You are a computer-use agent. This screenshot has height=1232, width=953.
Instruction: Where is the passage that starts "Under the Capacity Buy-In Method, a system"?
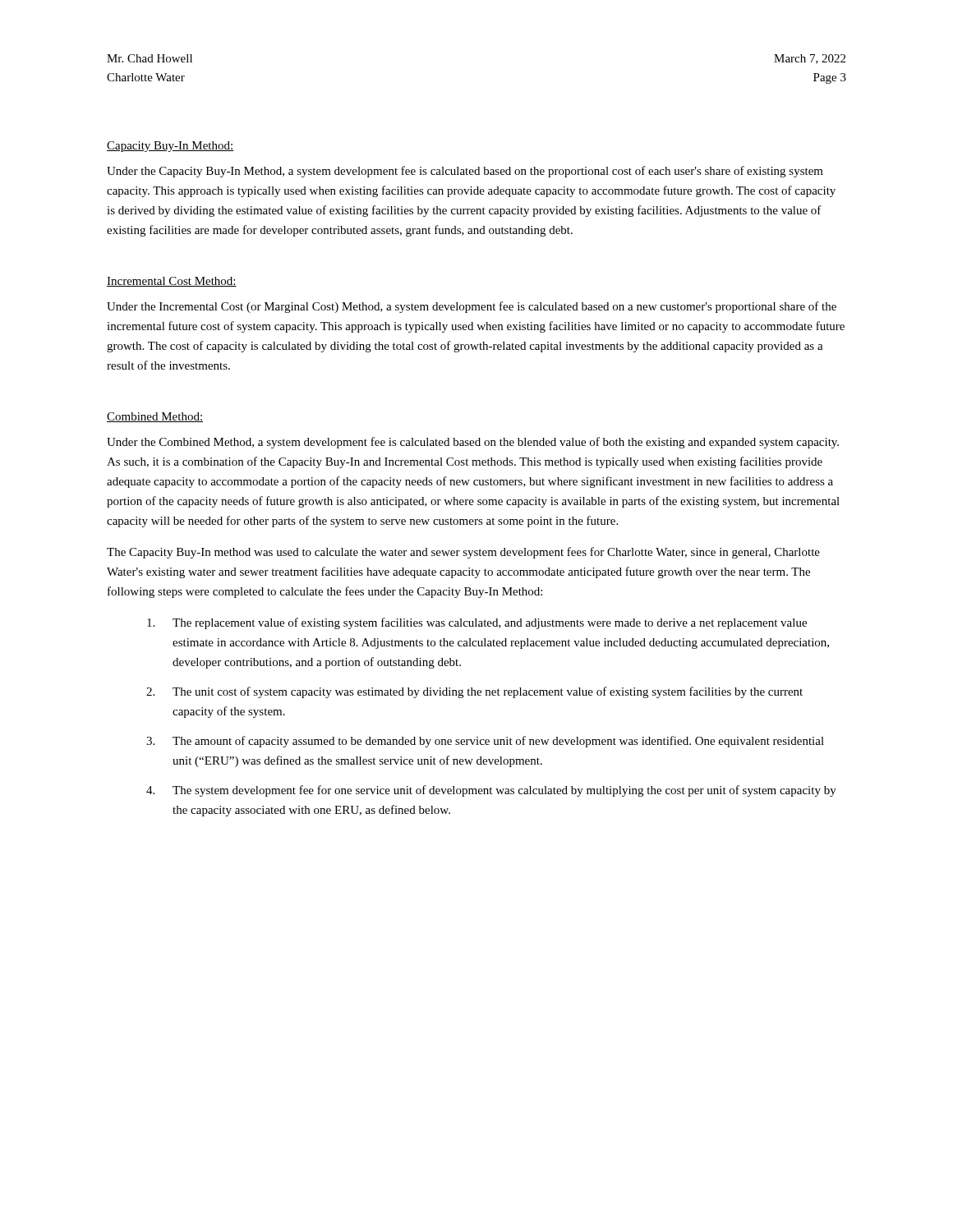[471, 200]
